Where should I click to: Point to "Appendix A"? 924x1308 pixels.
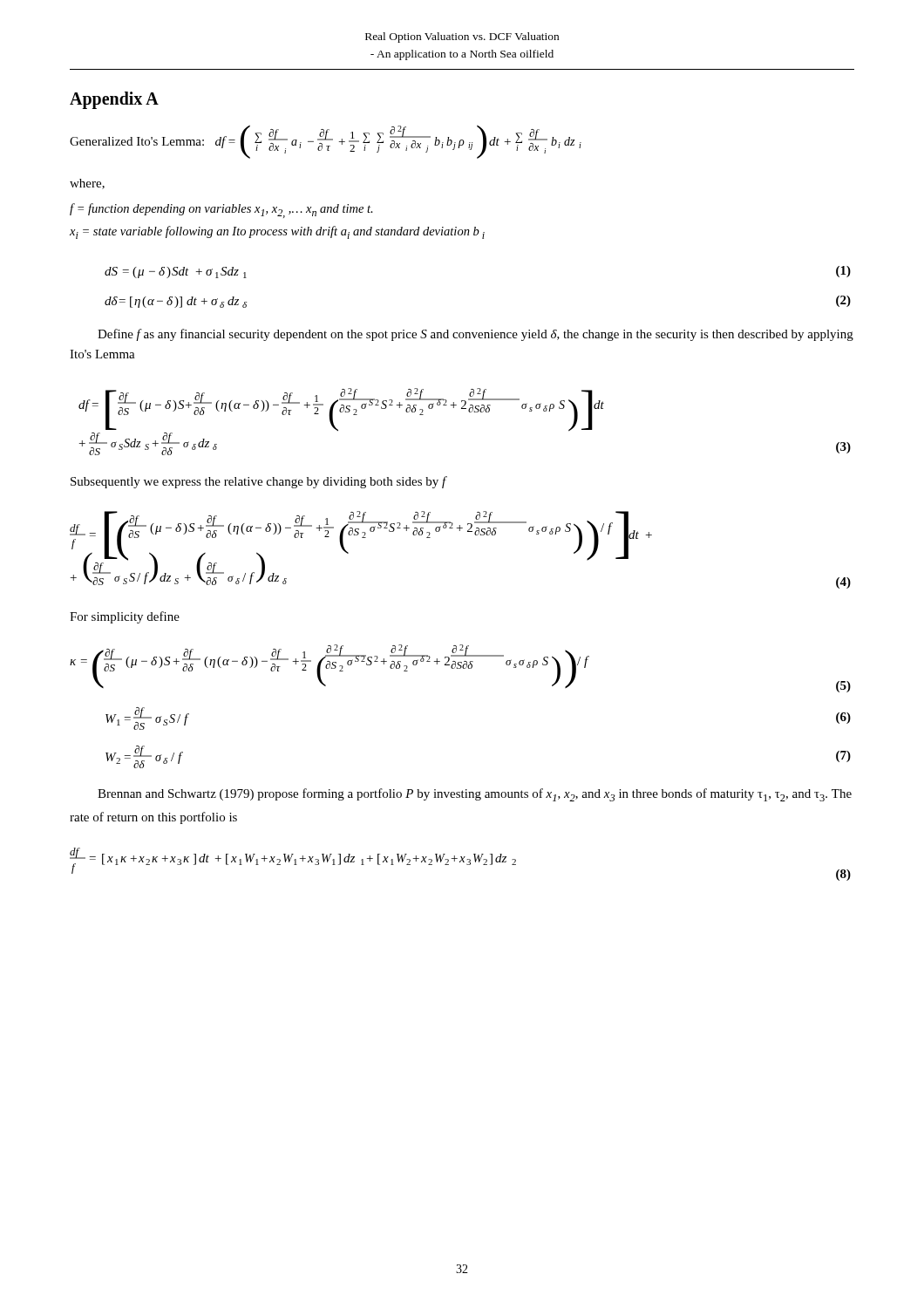[114, 98]
